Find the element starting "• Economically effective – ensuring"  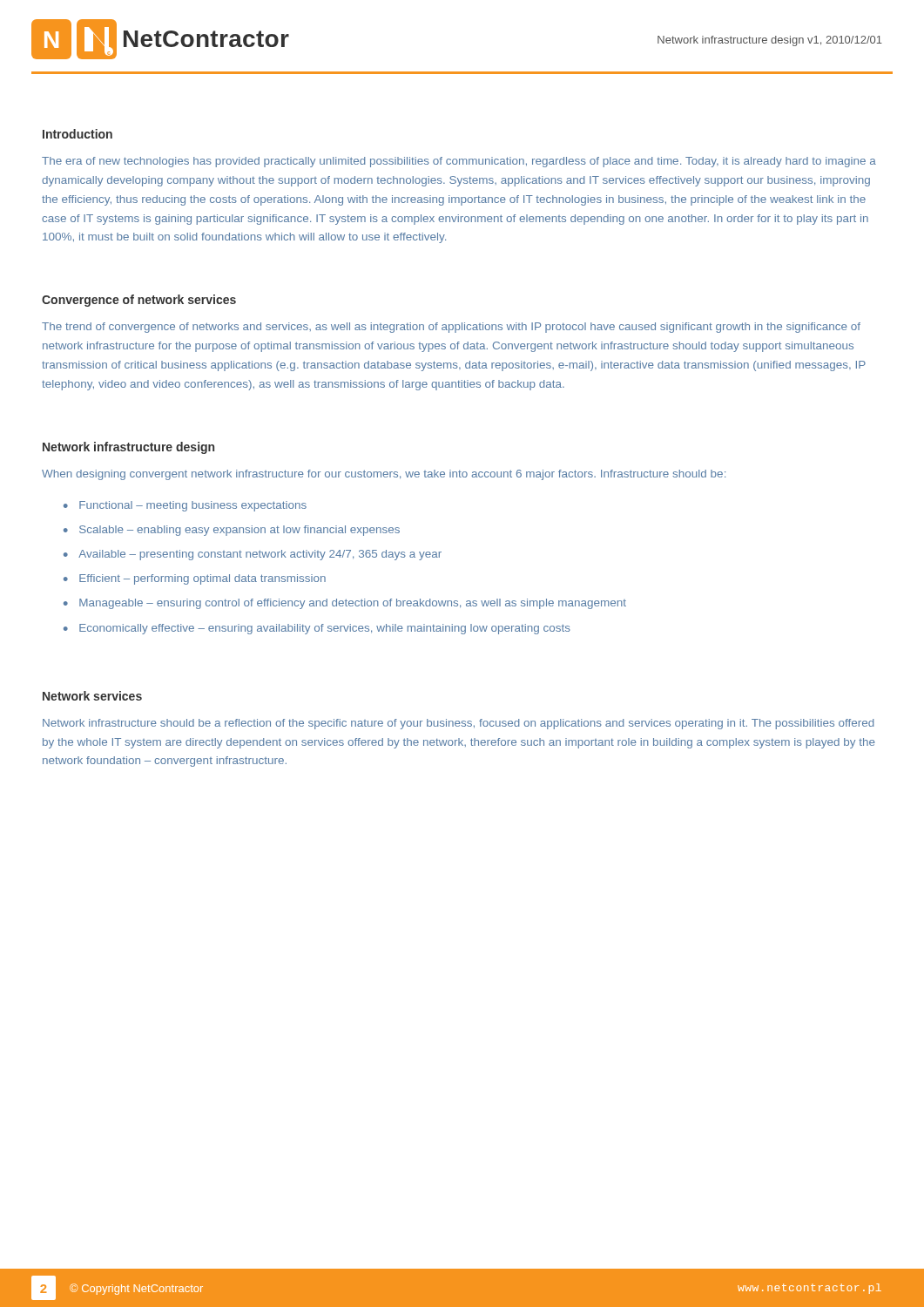coord(462,629)
